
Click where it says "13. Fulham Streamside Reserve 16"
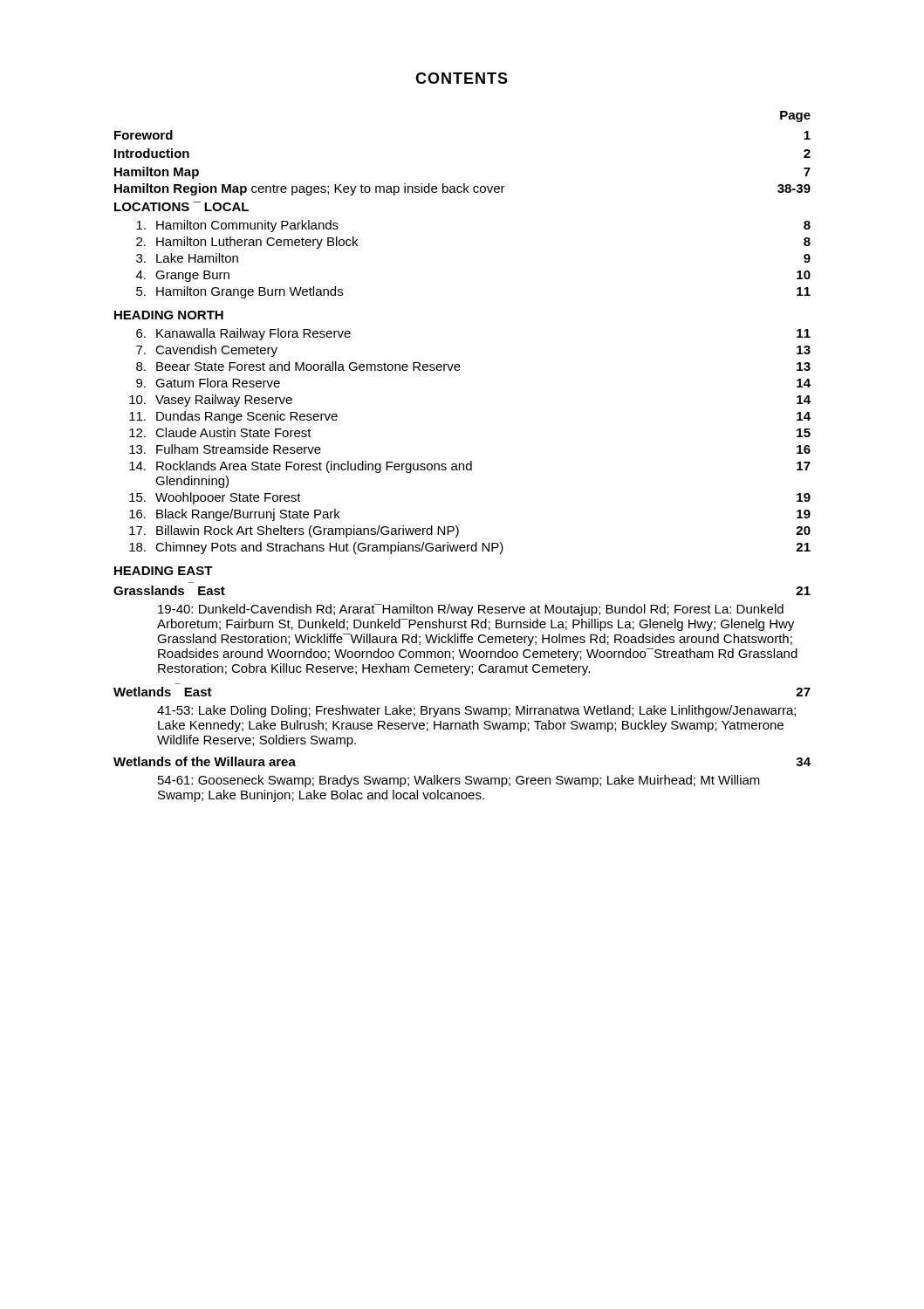pyautogui.click(x=240, y=449)
